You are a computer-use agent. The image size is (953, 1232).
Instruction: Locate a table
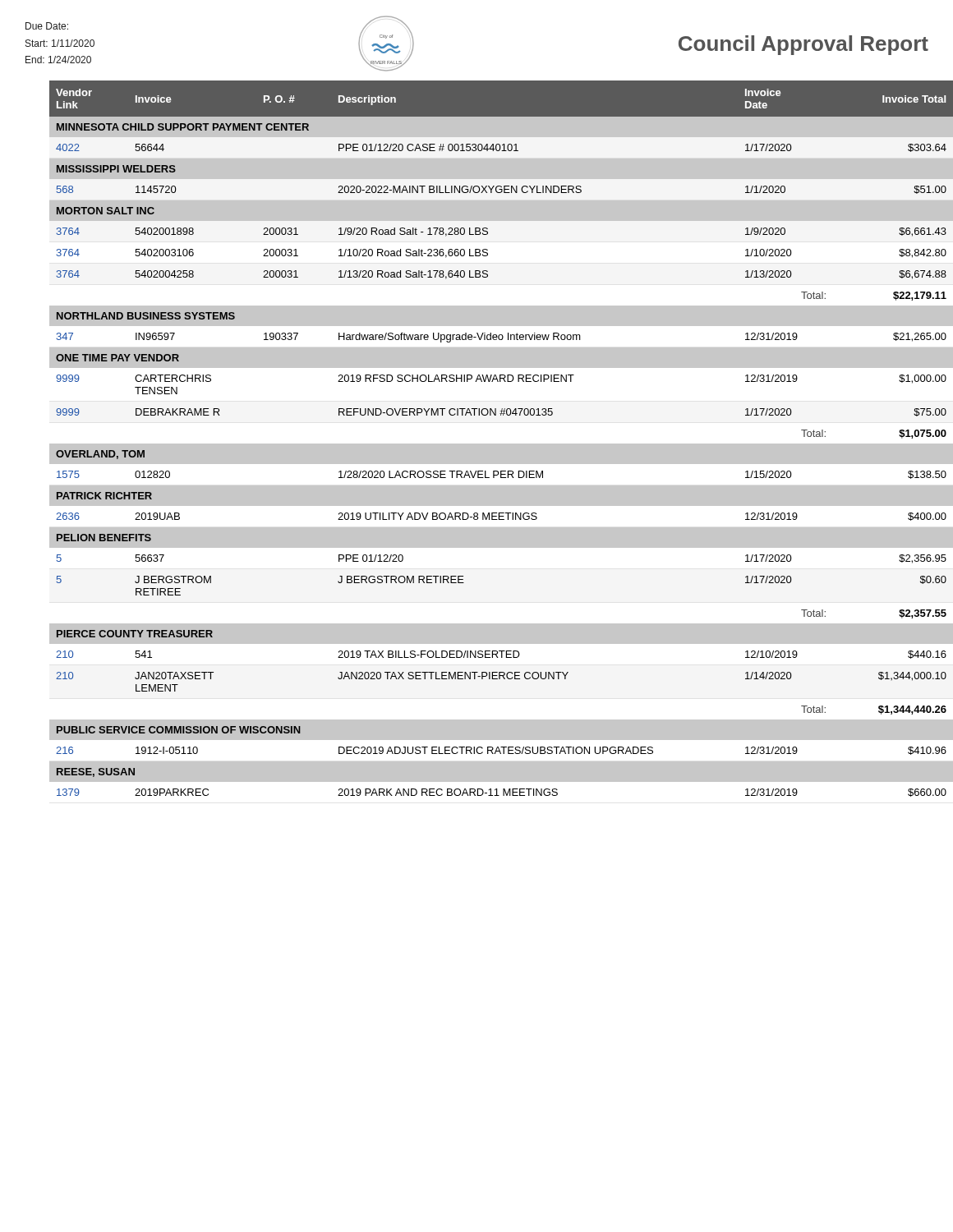click(476, 442)
